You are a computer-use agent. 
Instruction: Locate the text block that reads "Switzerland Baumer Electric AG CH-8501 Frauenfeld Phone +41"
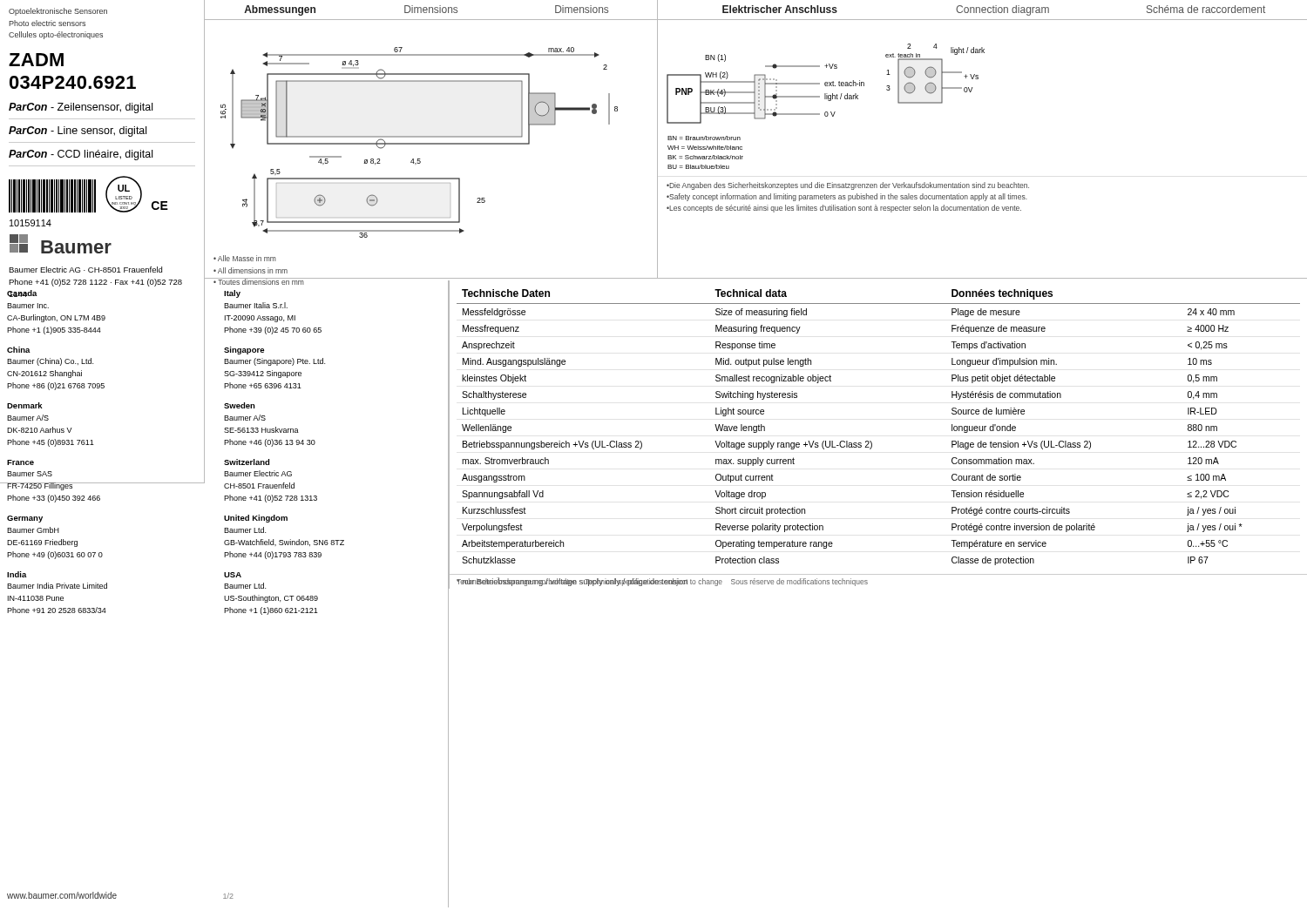coord(247,462)
